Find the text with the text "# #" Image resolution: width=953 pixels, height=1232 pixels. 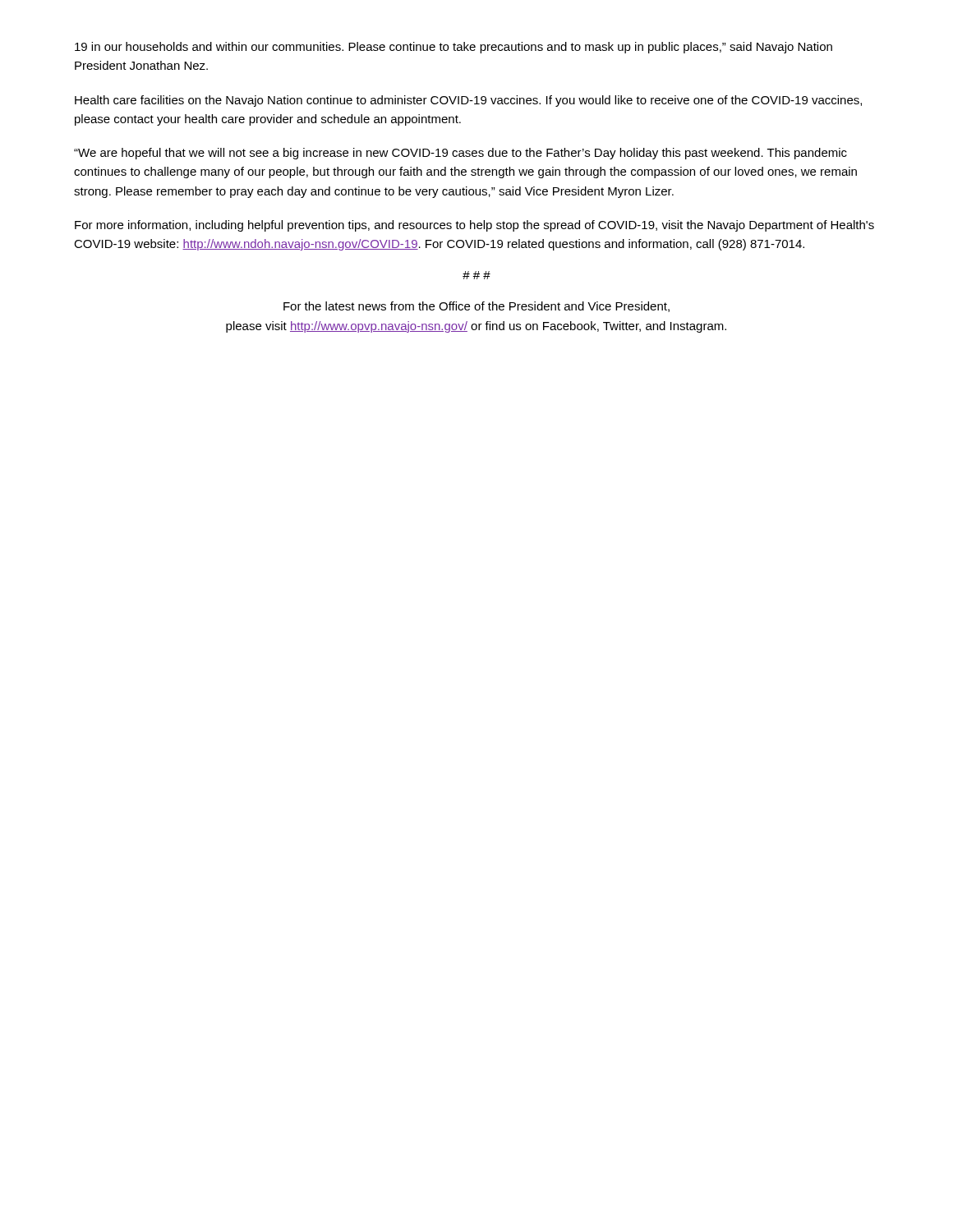tap(476, 275)
